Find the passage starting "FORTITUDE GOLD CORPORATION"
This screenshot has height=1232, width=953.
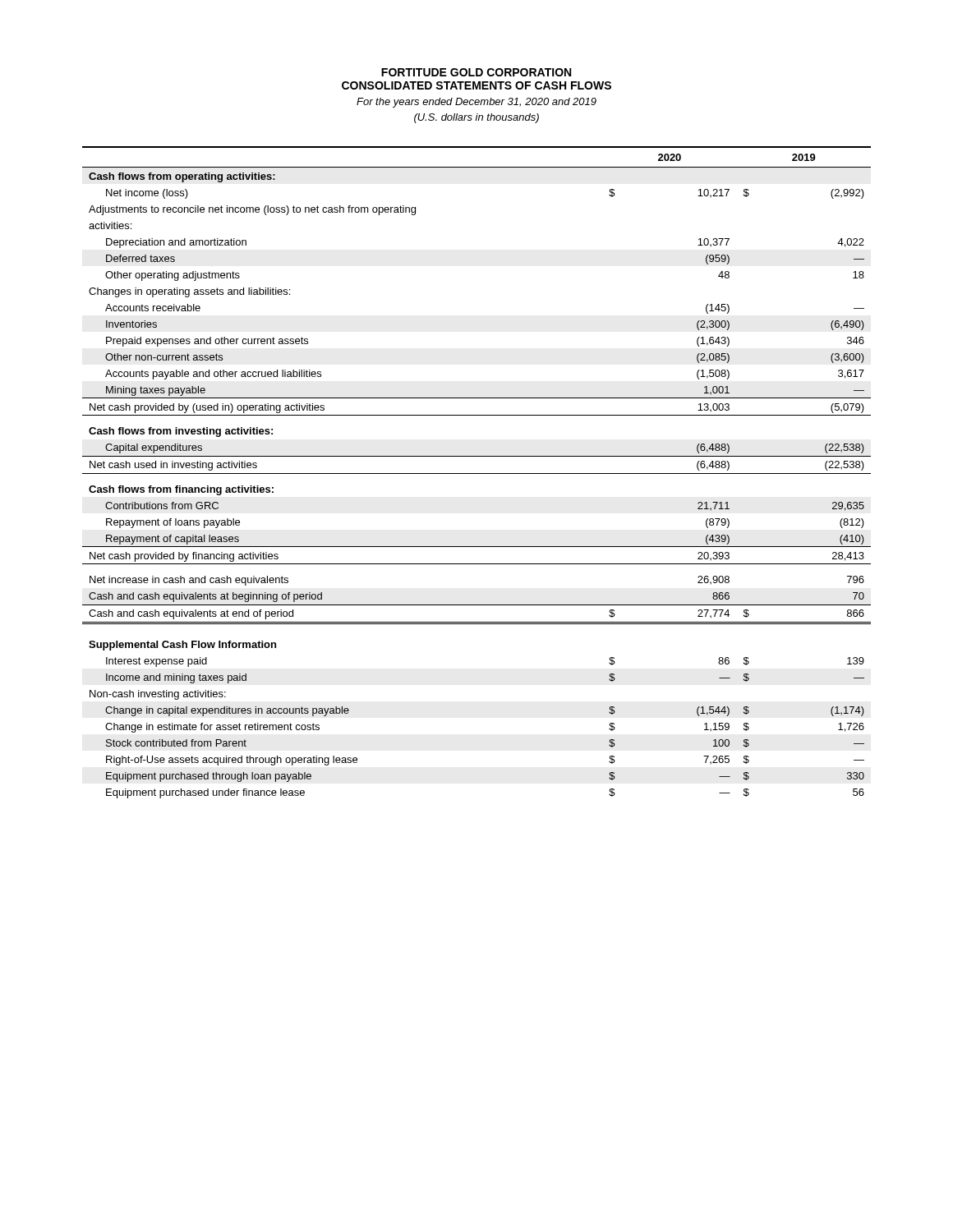click(x=476, y=94)
